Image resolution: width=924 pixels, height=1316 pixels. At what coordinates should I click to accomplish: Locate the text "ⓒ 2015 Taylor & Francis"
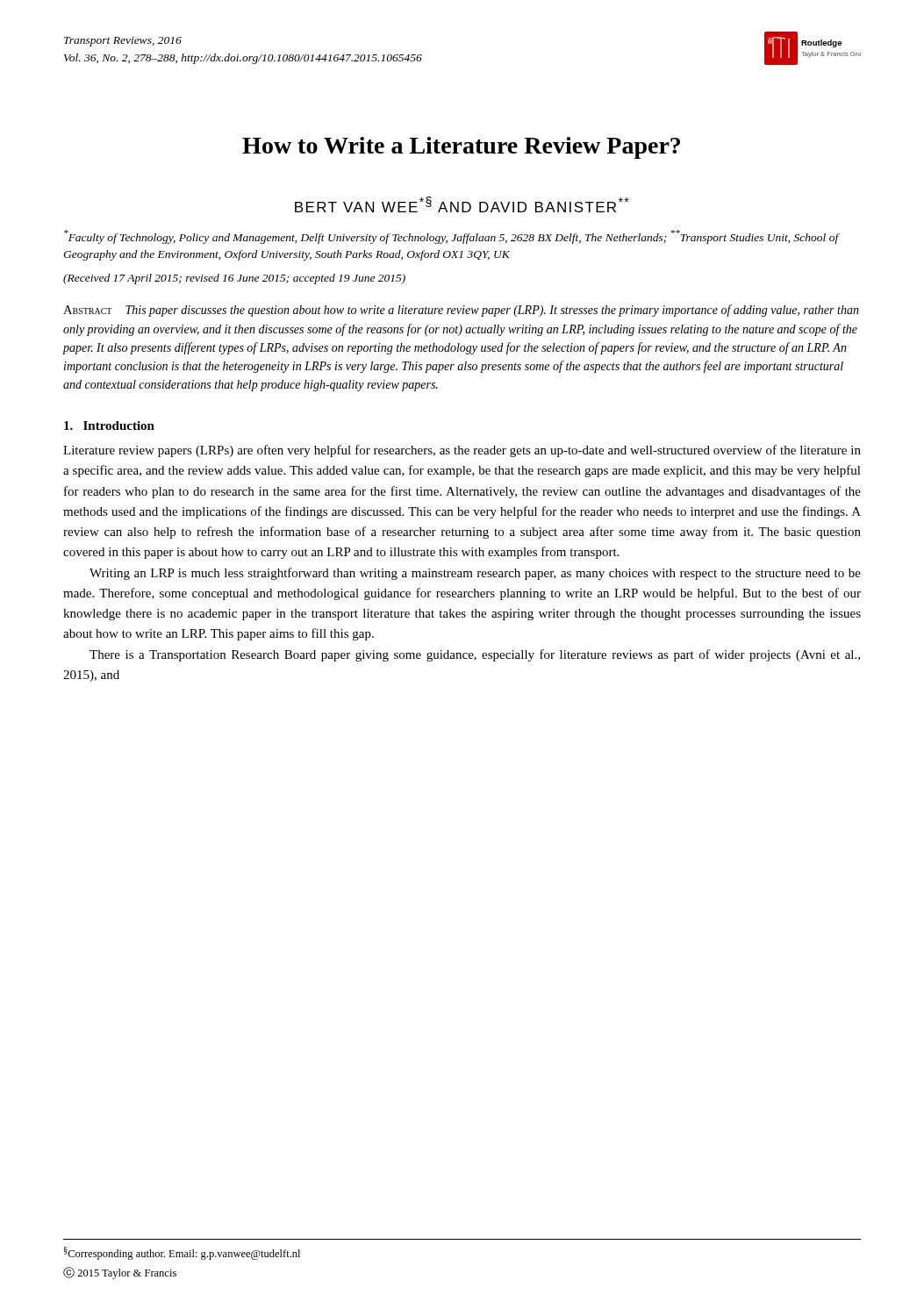tap(120, 1273)
